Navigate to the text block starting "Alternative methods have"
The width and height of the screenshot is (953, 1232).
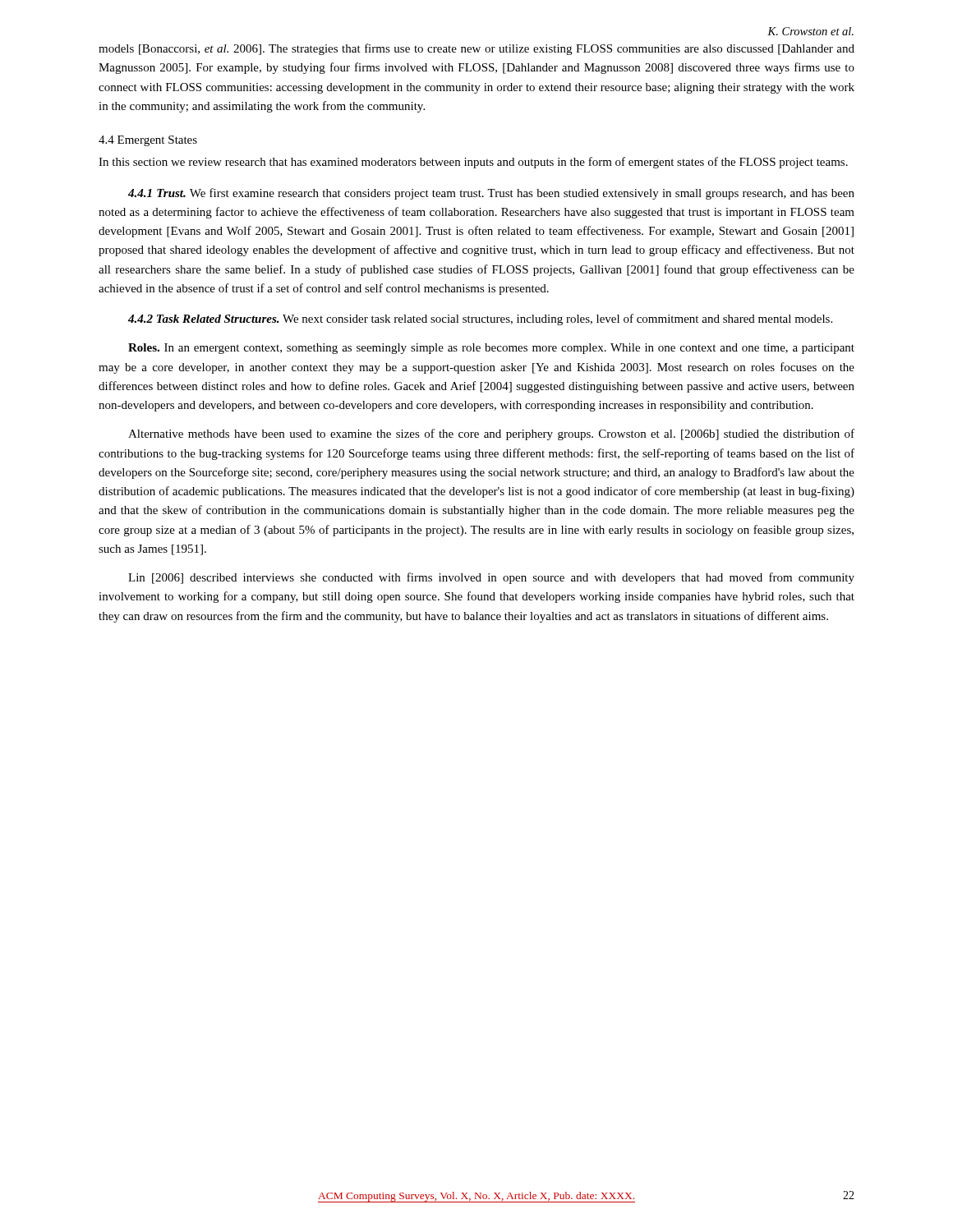[x=476, y=492]
